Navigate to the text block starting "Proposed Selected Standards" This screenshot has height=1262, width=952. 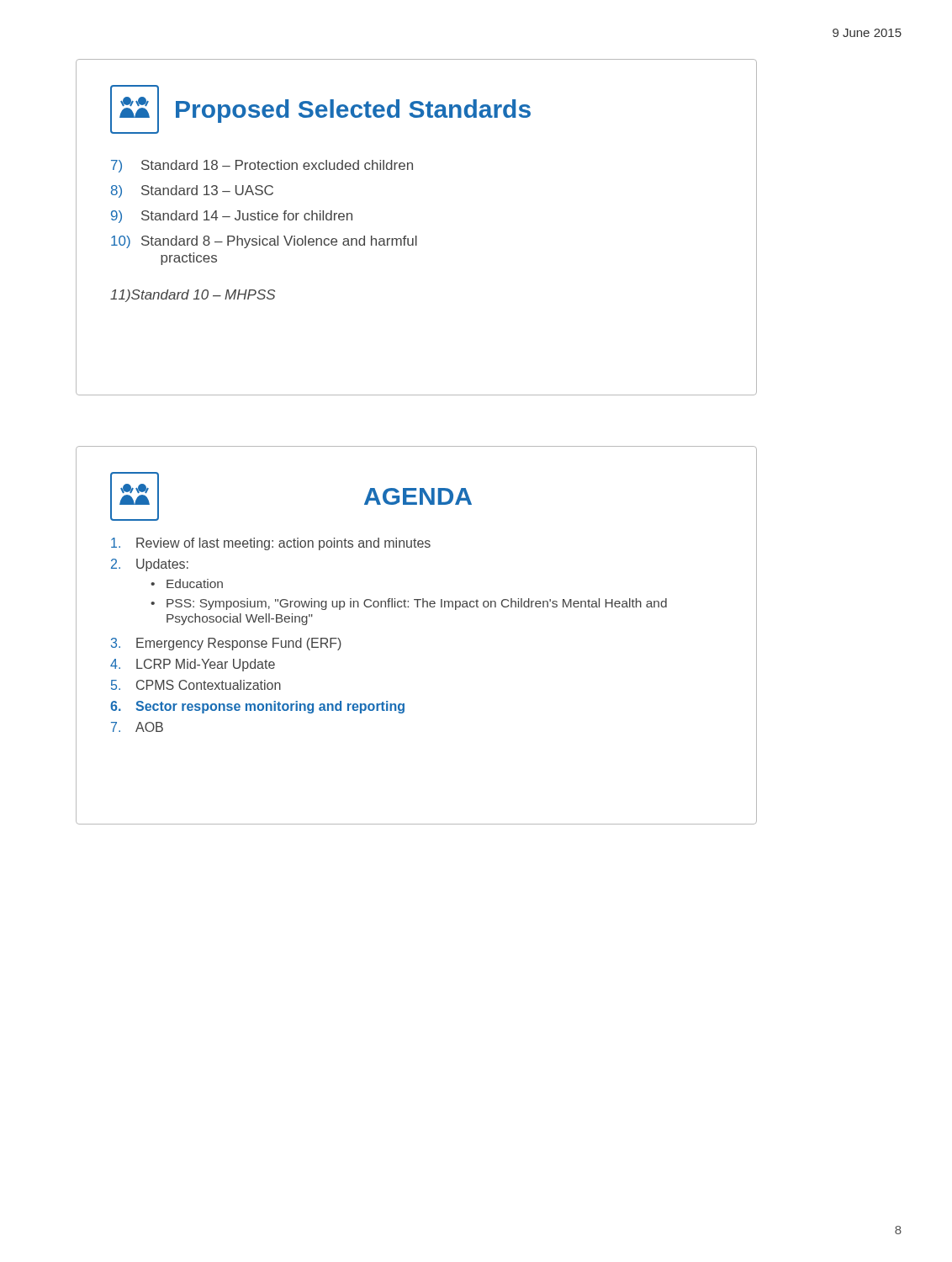(353, 109)
